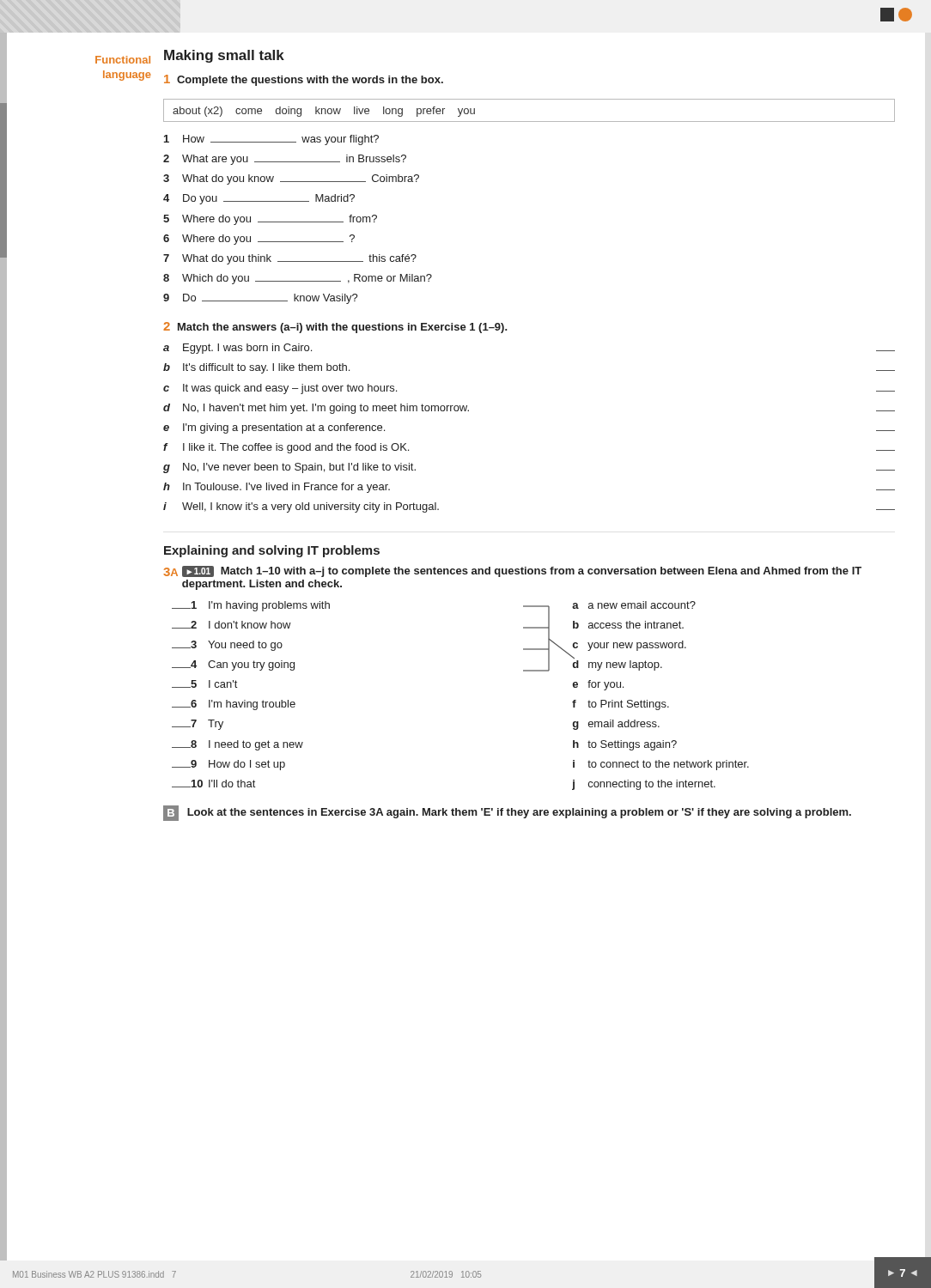Screen dimensions: 1288x931
Task: Navigate to the text block starting "baccess the intranet."
Action: (628, 625)
